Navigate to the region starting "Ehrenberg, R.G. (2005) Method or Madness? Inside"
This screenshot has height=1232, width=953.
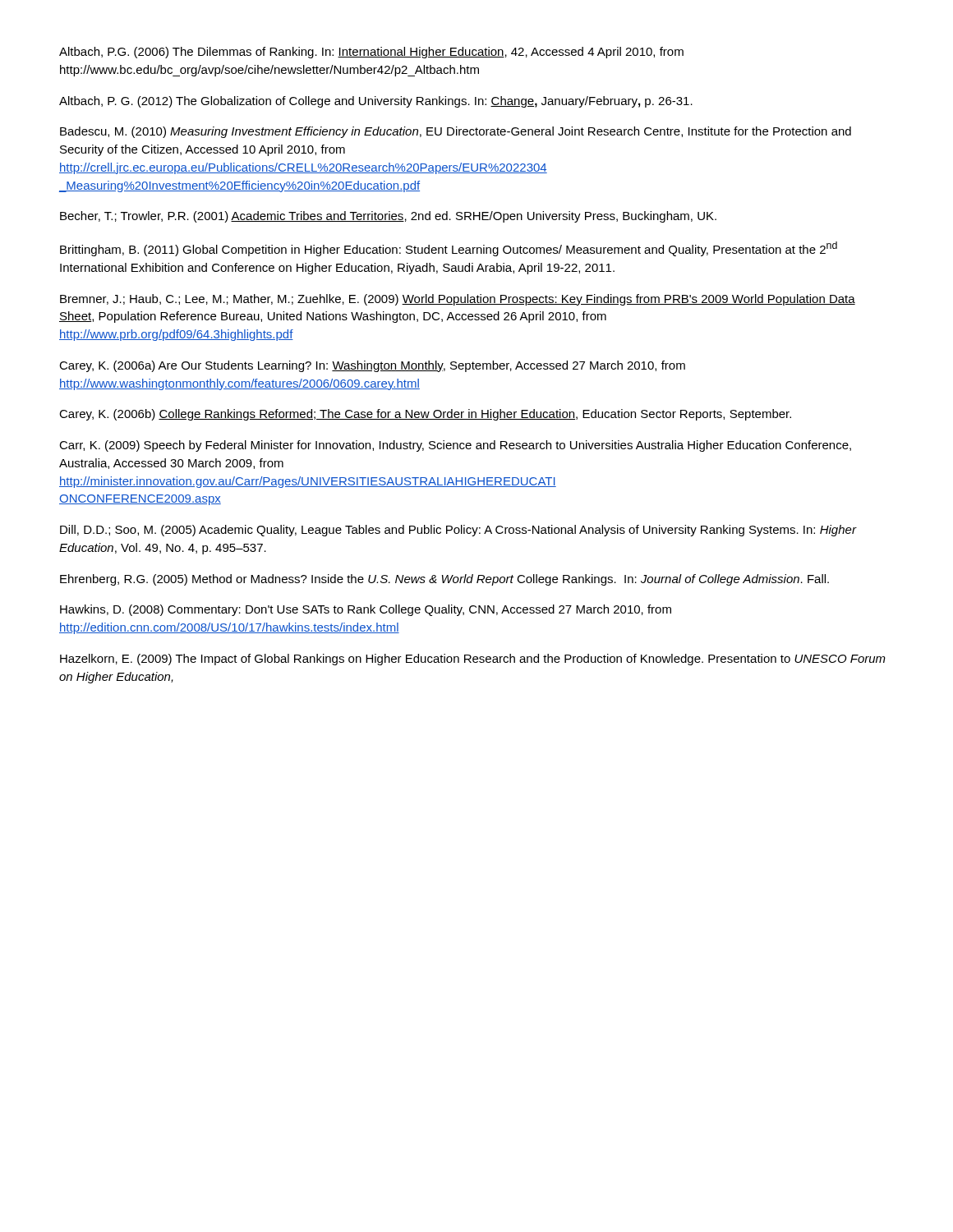(x=445, y=578)
